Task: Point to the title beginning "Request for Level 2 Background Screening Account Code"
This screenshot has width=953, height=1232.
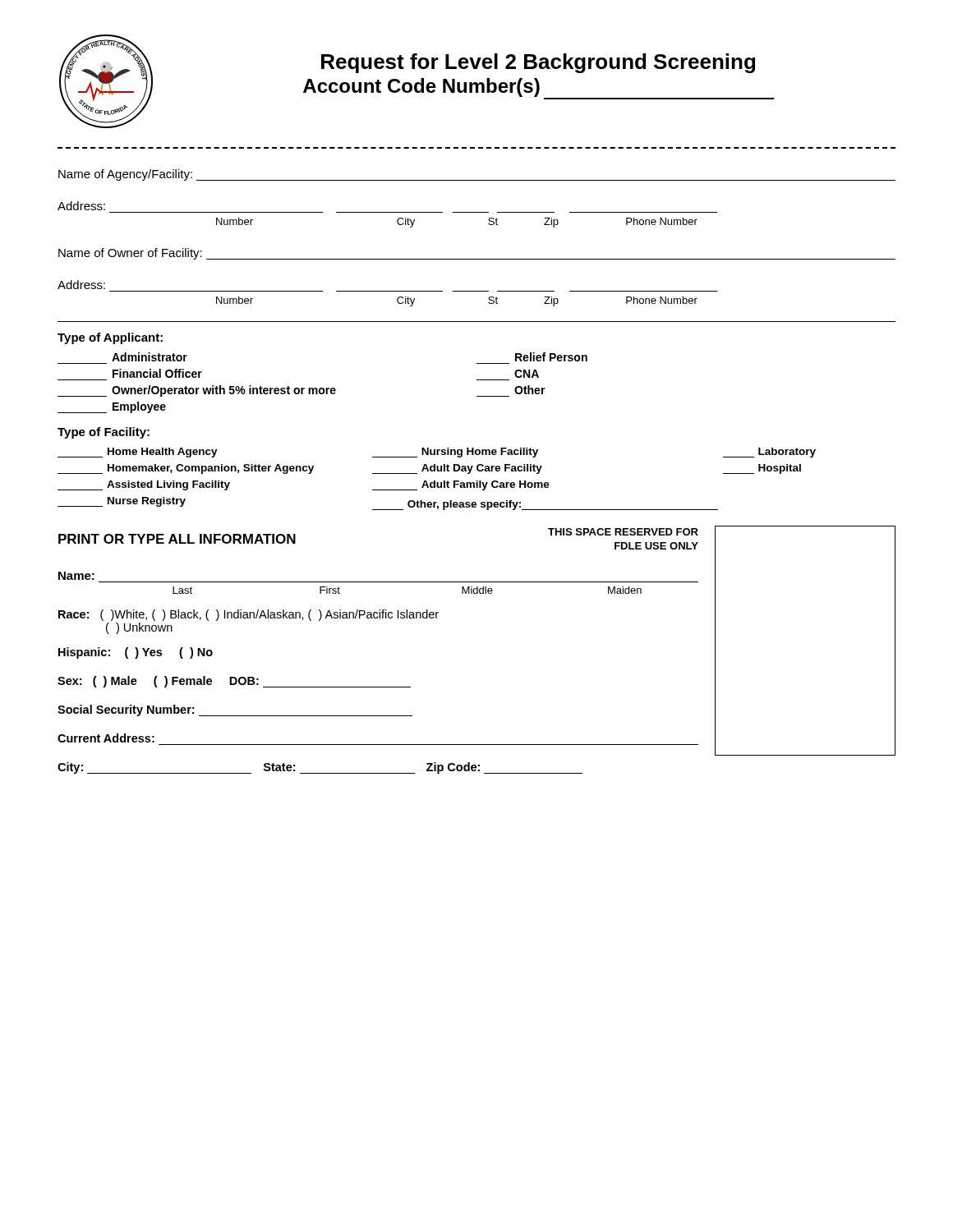Action: click(538, 74)
